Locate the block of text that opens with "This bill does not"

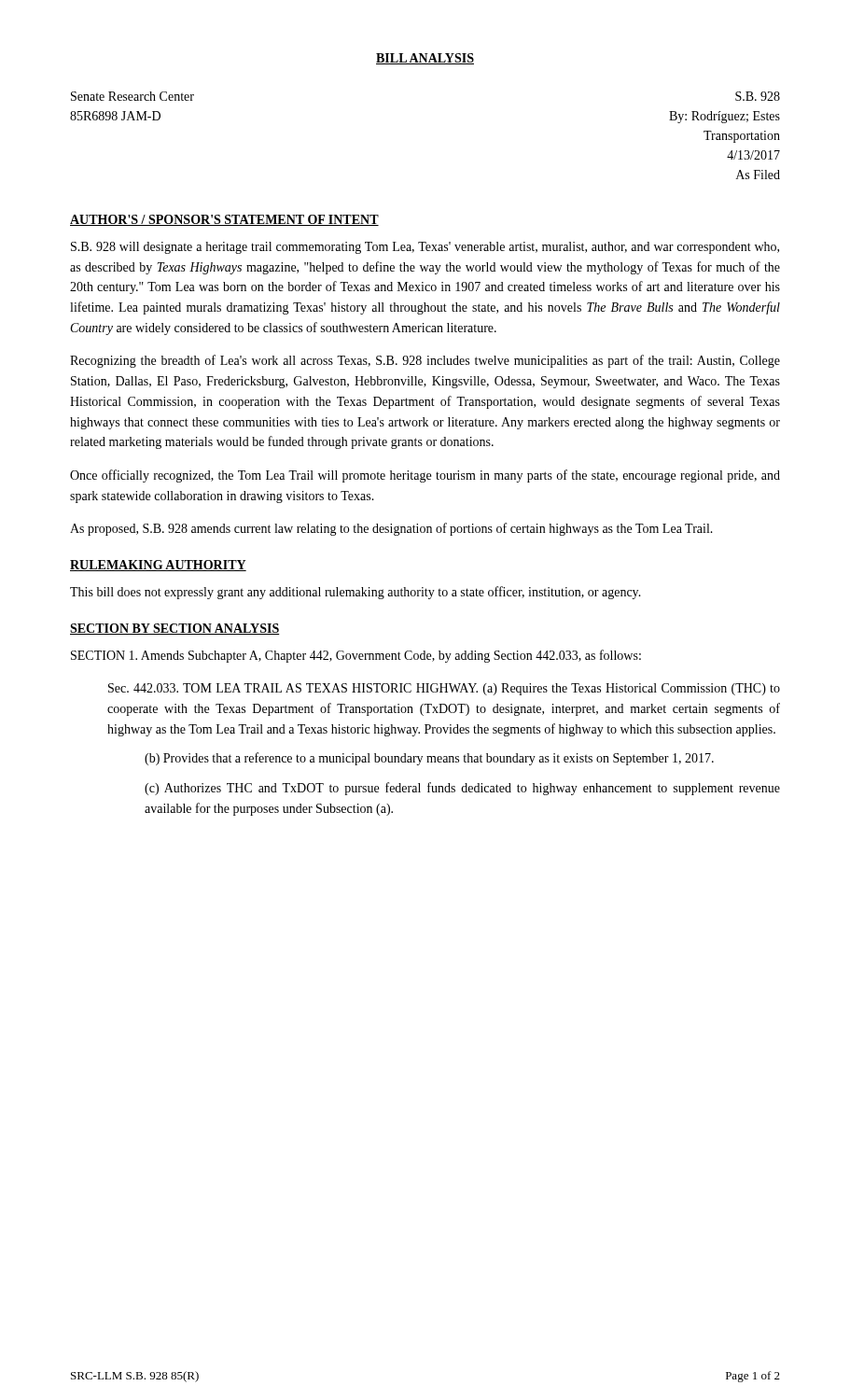[x=356, y=592]
